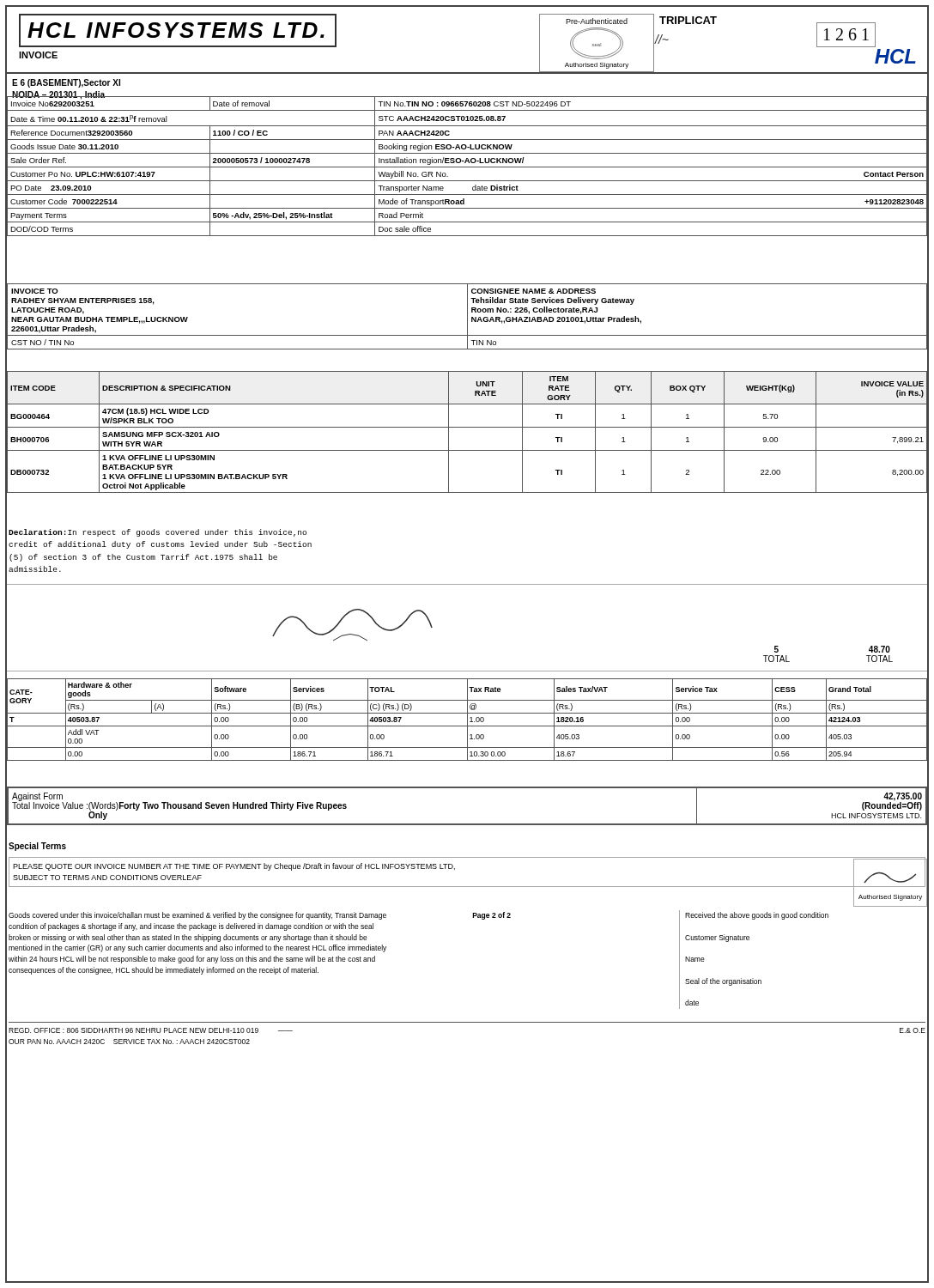Image resolution: width=934 pixels, height=1288 pixels.
Task: Click on the table containing "42,735.00 (Rounded=Off) HCL INFOSYSTEMS LTD."
Action: point(467,806)
